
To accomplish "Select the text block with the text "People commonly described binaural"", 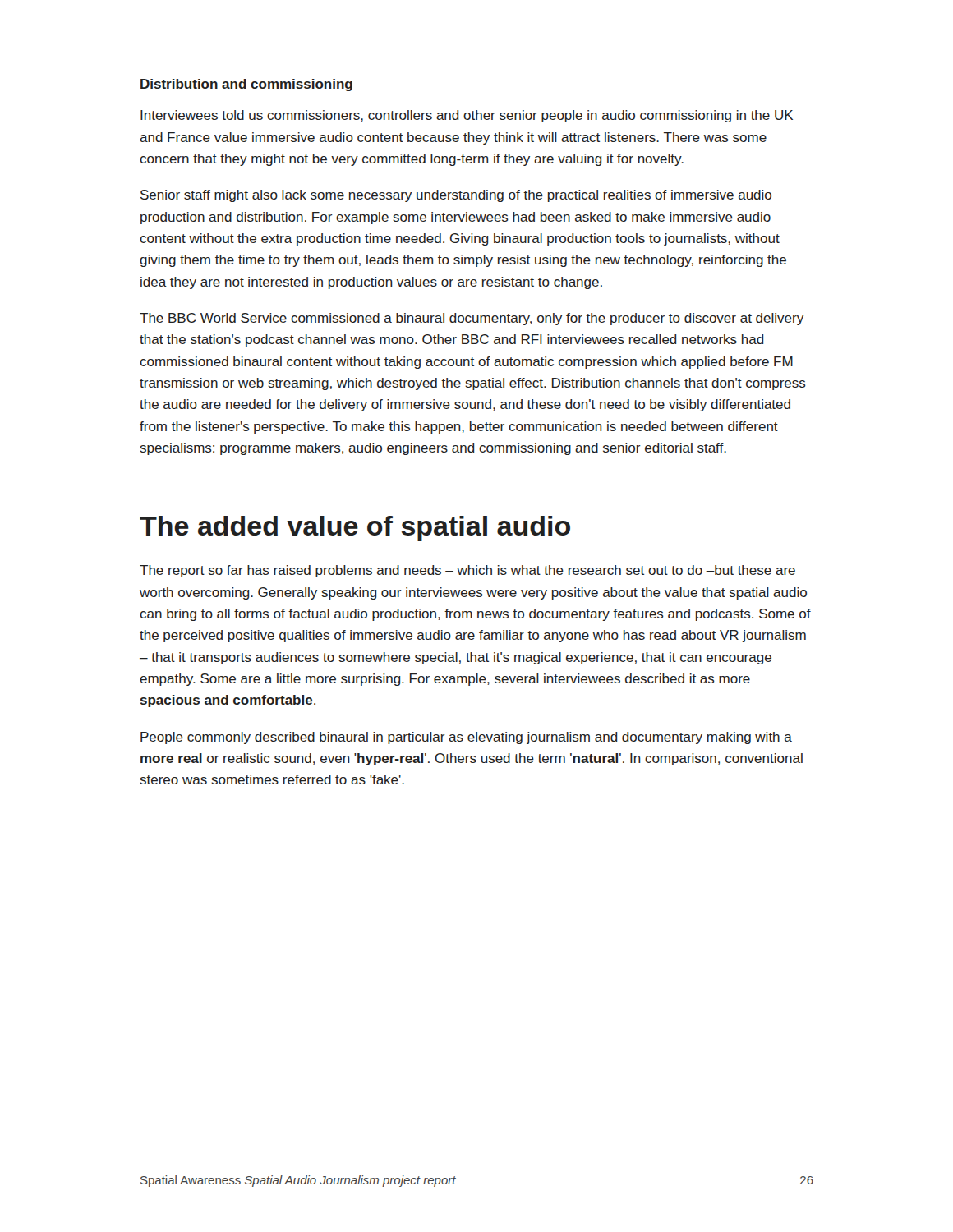I will (471, 759).
